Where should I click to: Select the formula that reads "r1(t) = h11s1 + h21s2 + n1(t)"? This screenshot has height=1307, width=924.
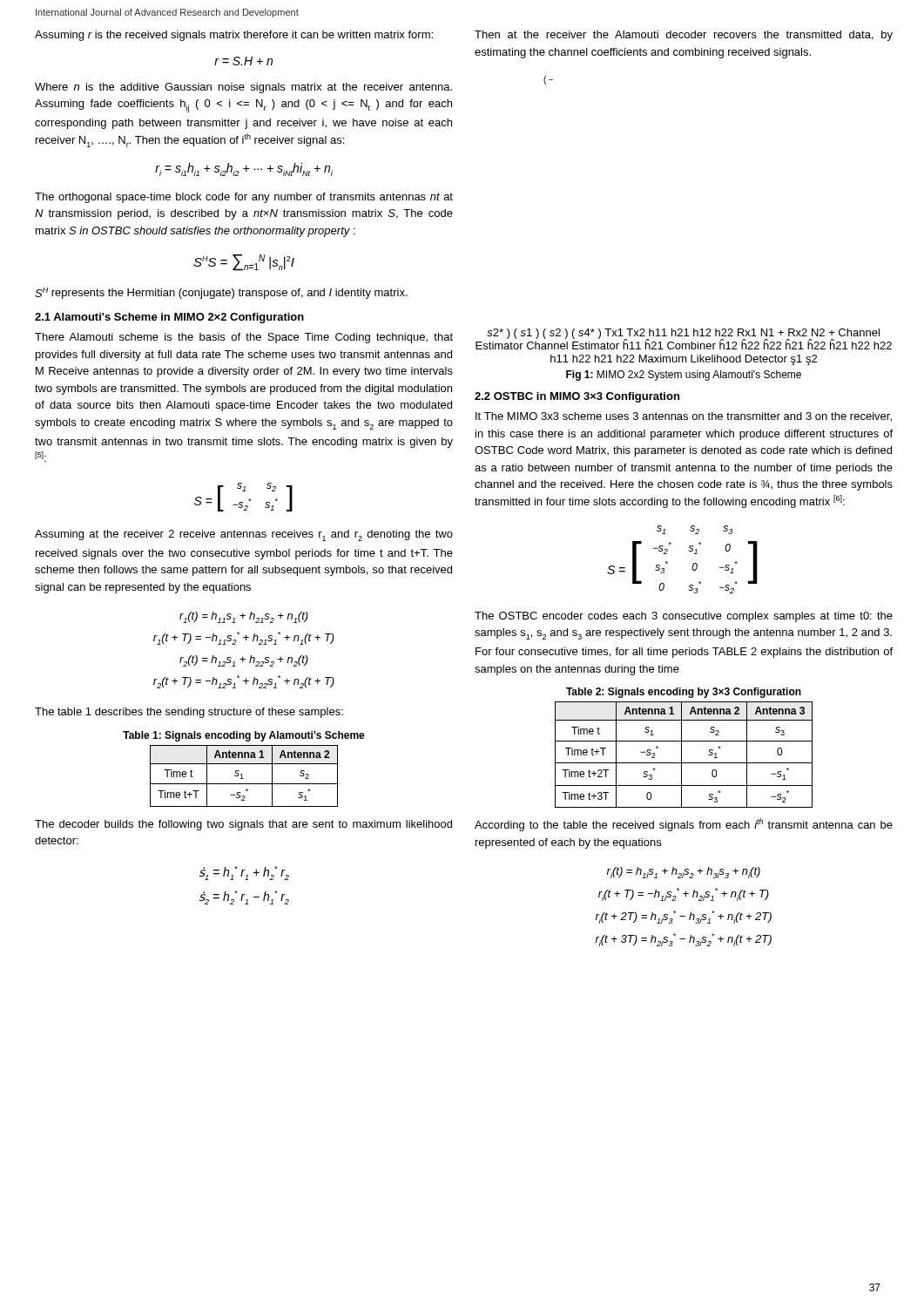tap(244, 650)
